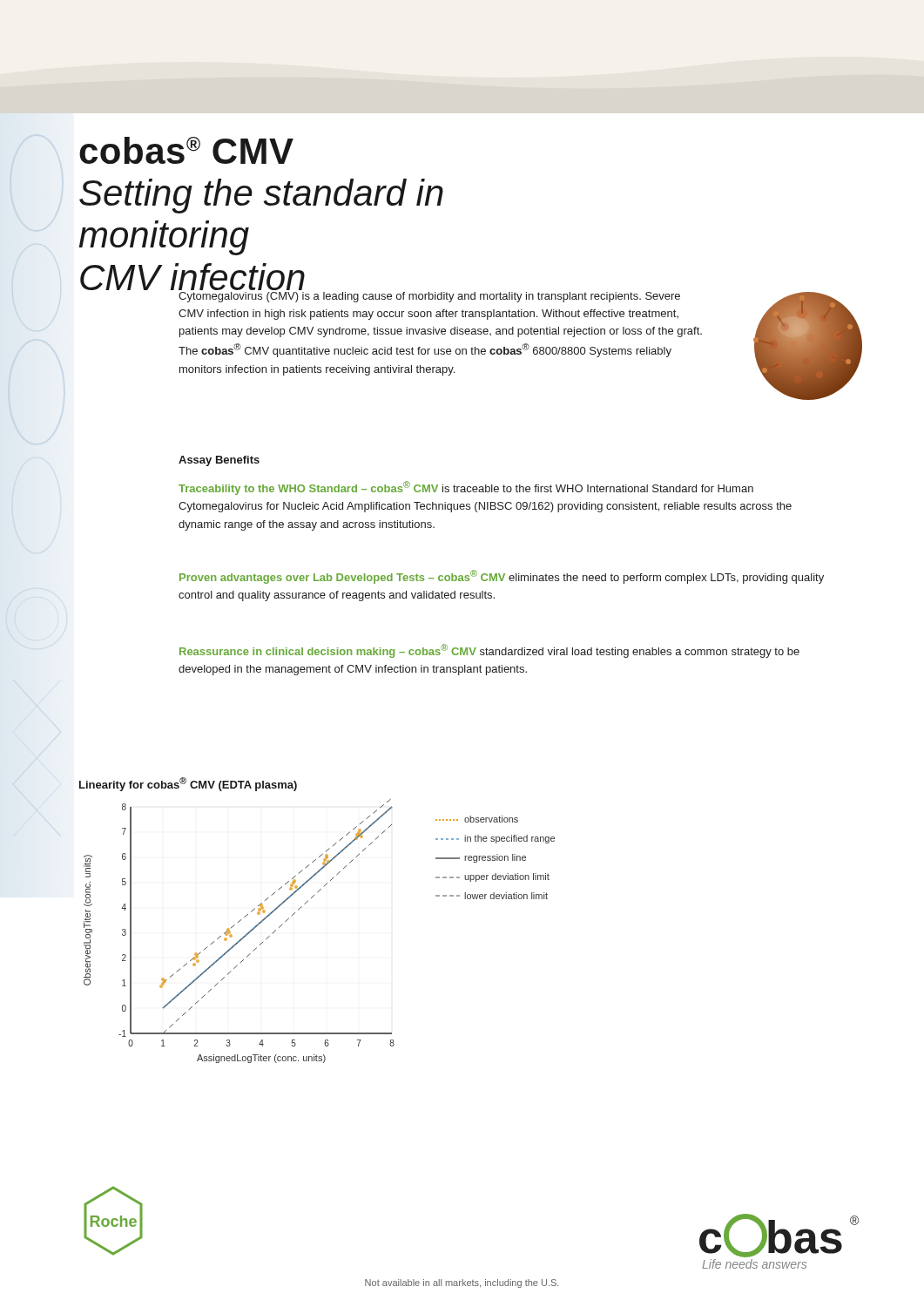The image size is (924, 1307).
Task: Click on the text starting "Linearity for cobas® CMV (EDTA plasma)"
Action: (188, 783)
